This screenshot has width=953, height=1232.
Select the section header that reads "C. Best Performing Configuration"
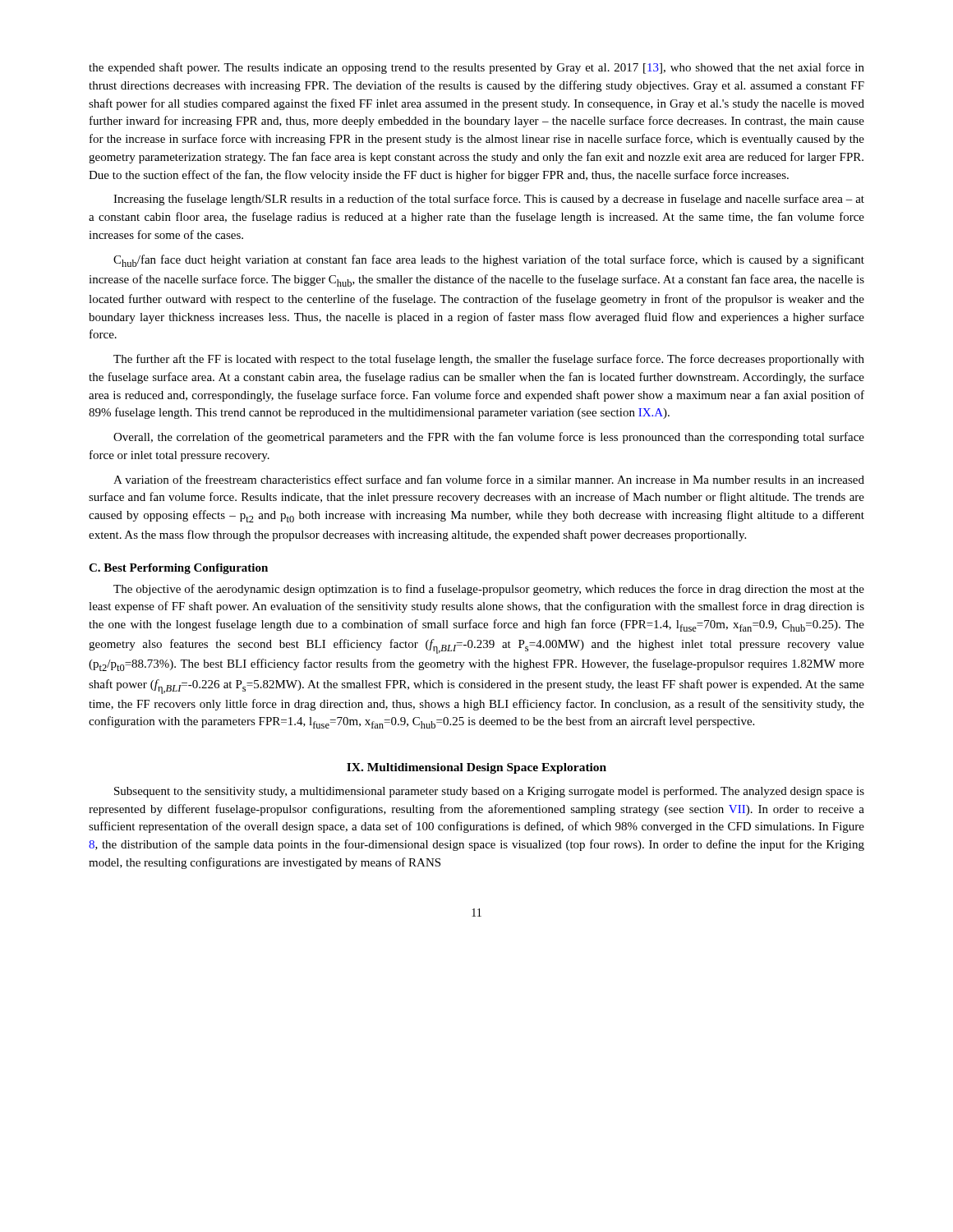click(178, 569)
